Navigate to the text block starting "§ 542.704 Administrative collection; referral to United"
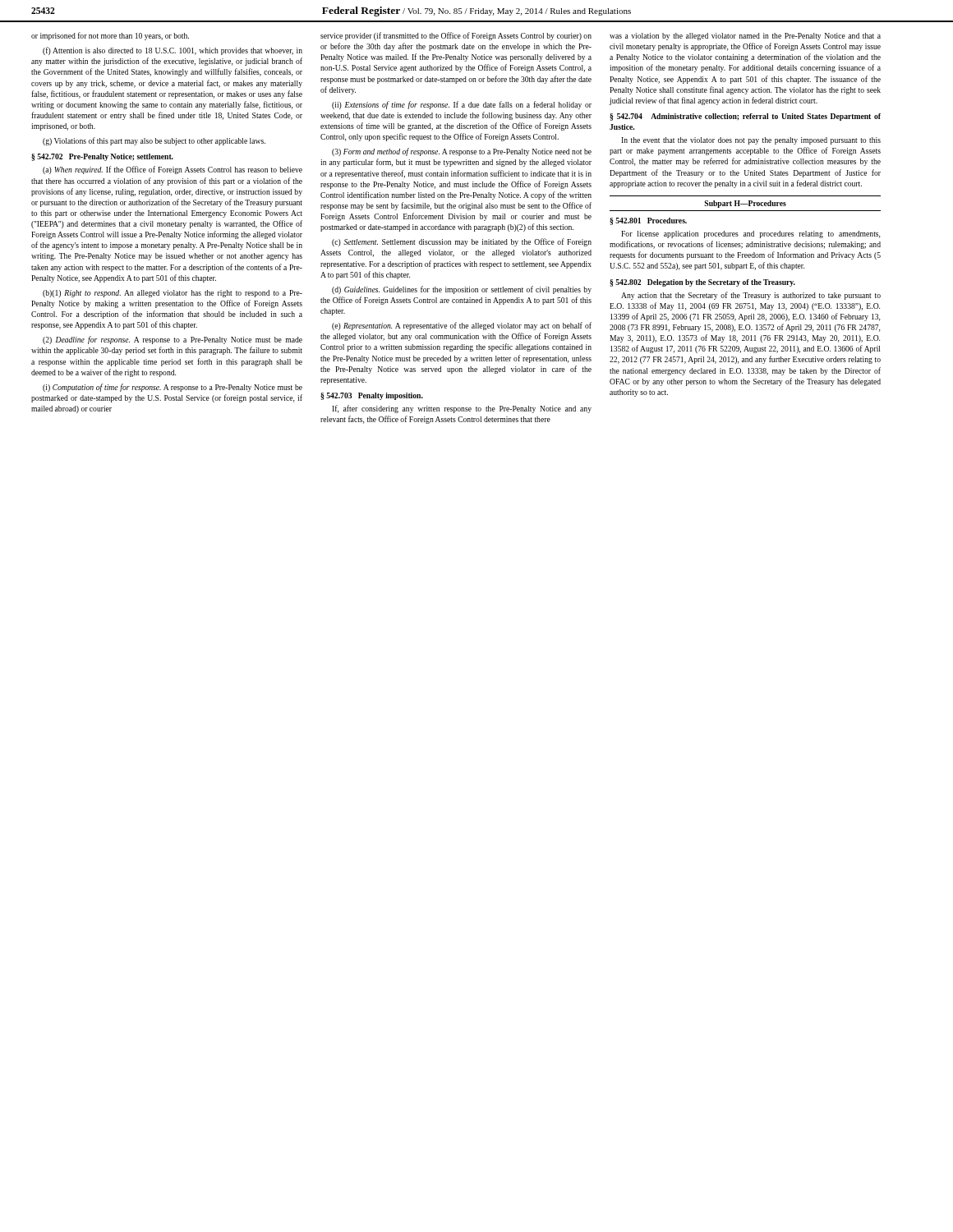This screenshot has width=953, height=1232. coord(745,122)
